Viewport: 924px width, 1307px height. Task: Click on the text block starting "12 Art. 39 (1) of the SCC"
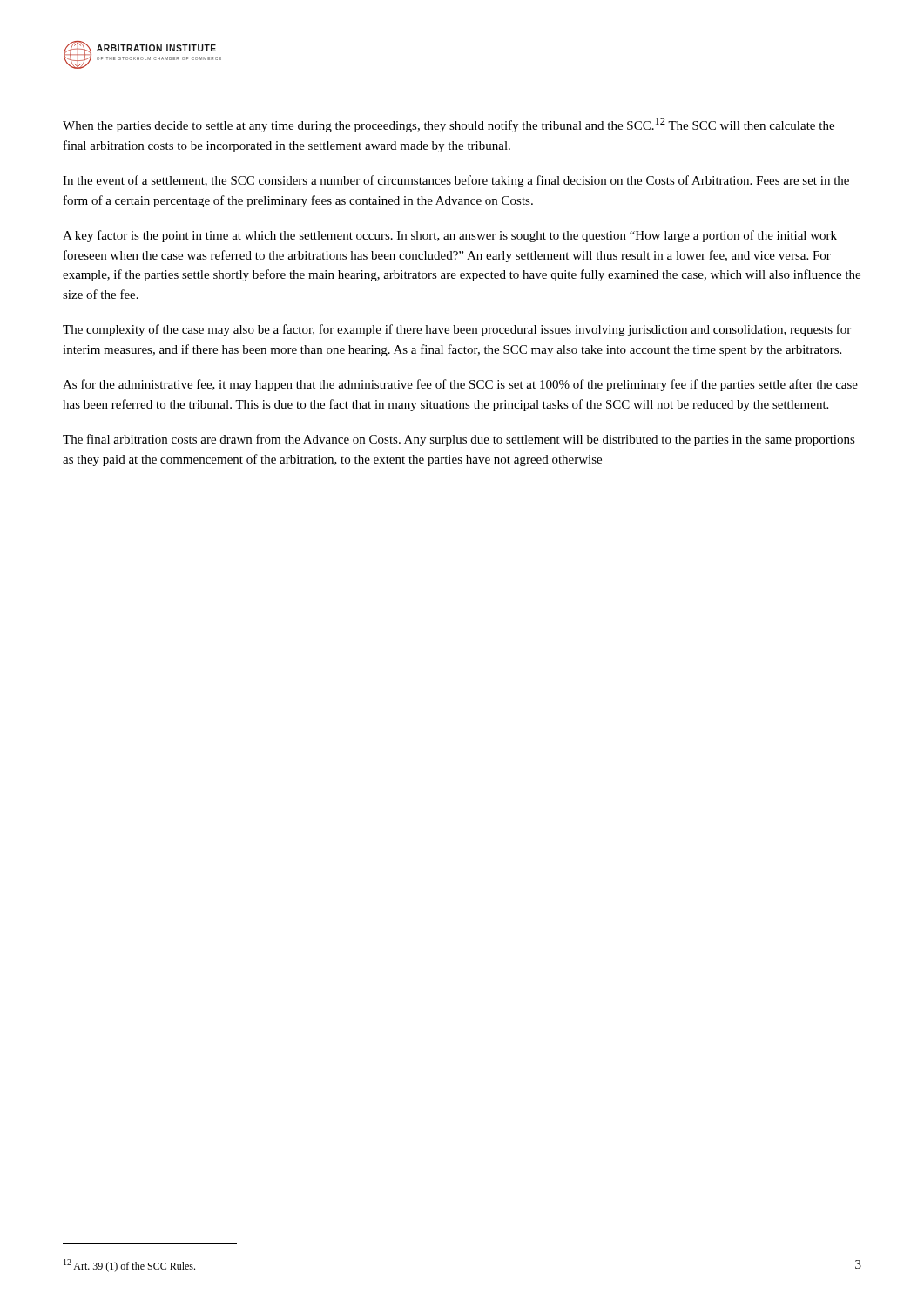pyautogui.click(x=129, y=1265)
